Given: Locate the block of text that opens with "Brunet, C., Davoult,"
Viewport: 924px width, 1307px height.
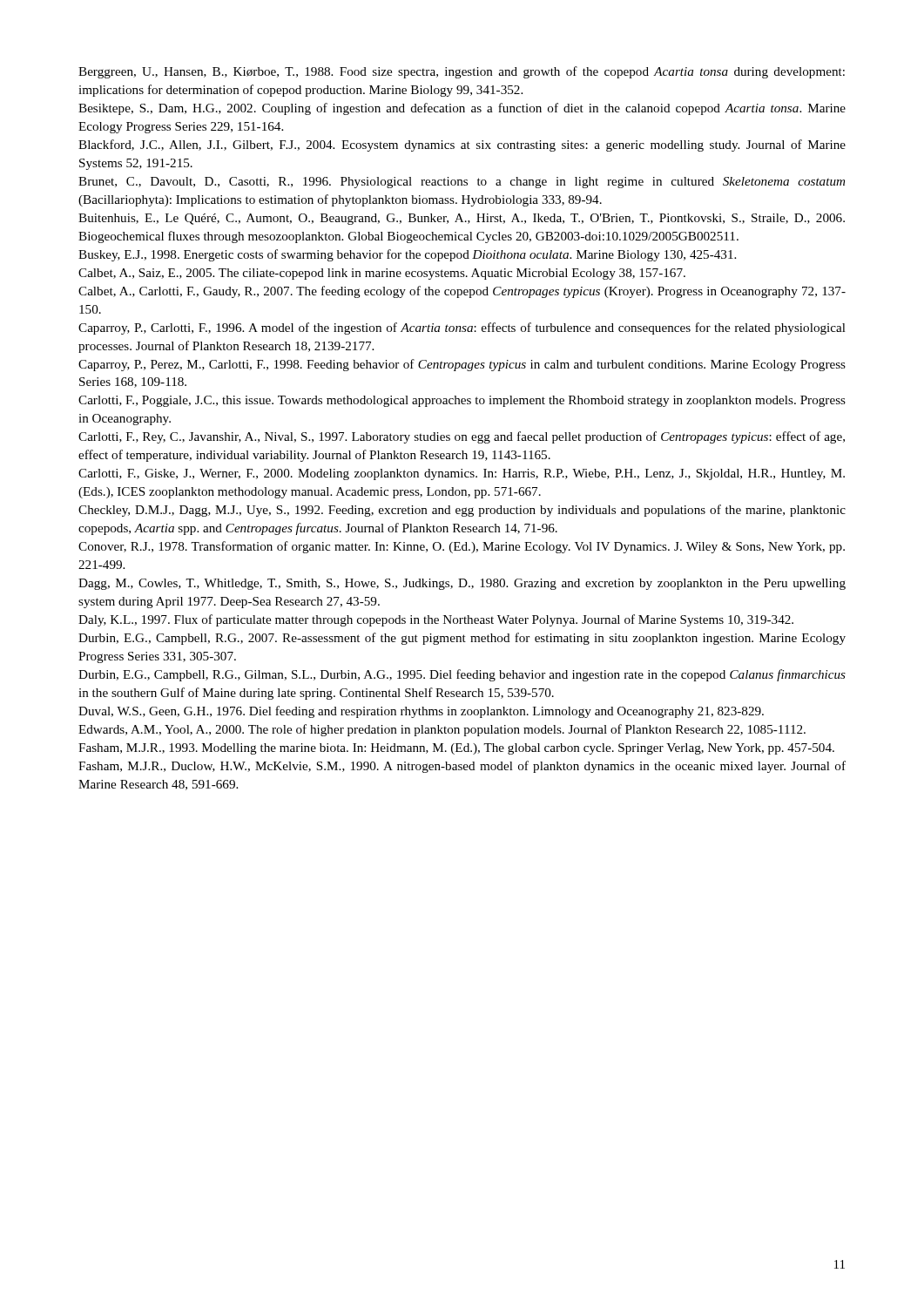Looking at the screenshot, I should click(x=462, y=190).
